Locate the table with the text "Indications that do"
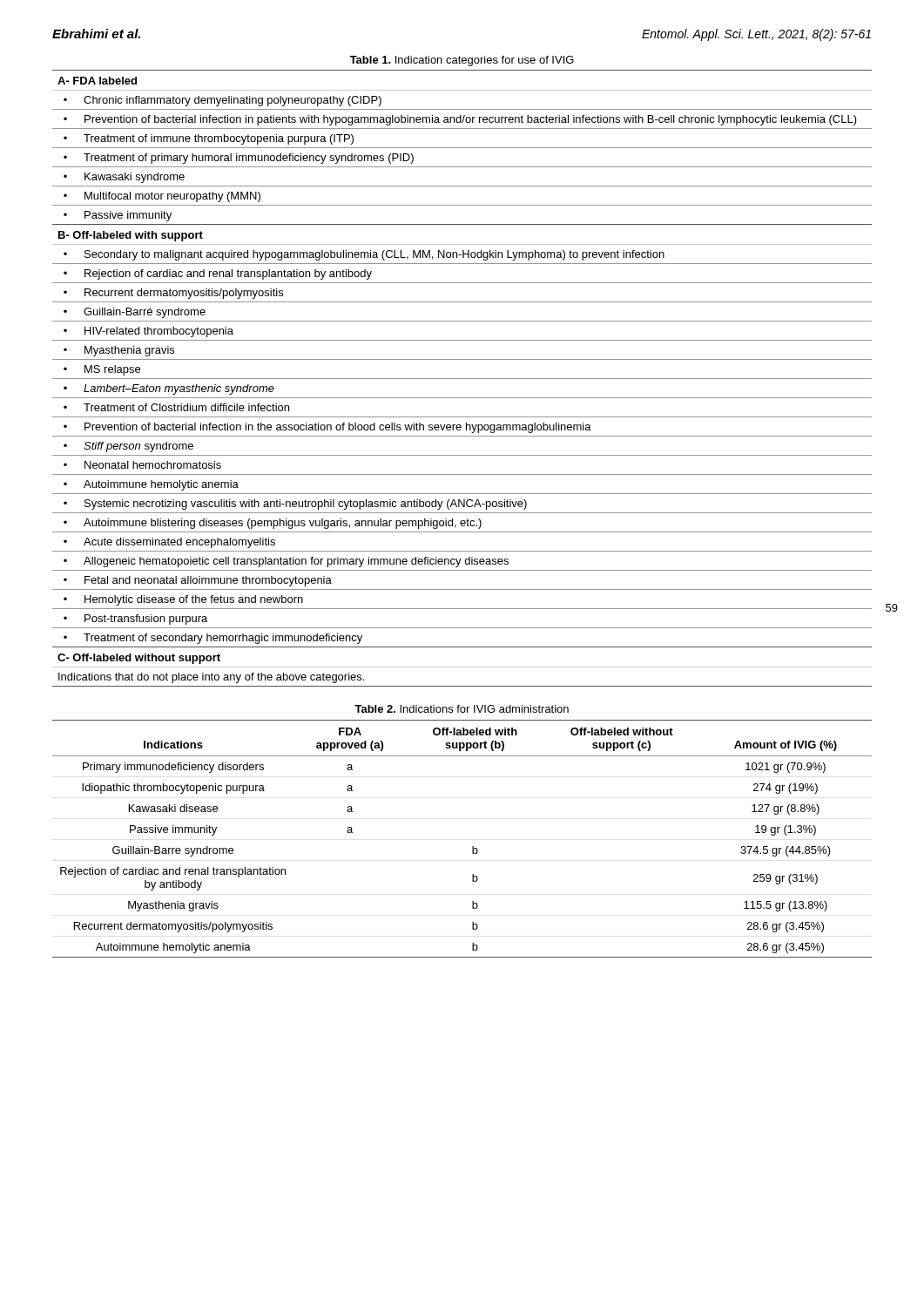 [x=462, y=378]
